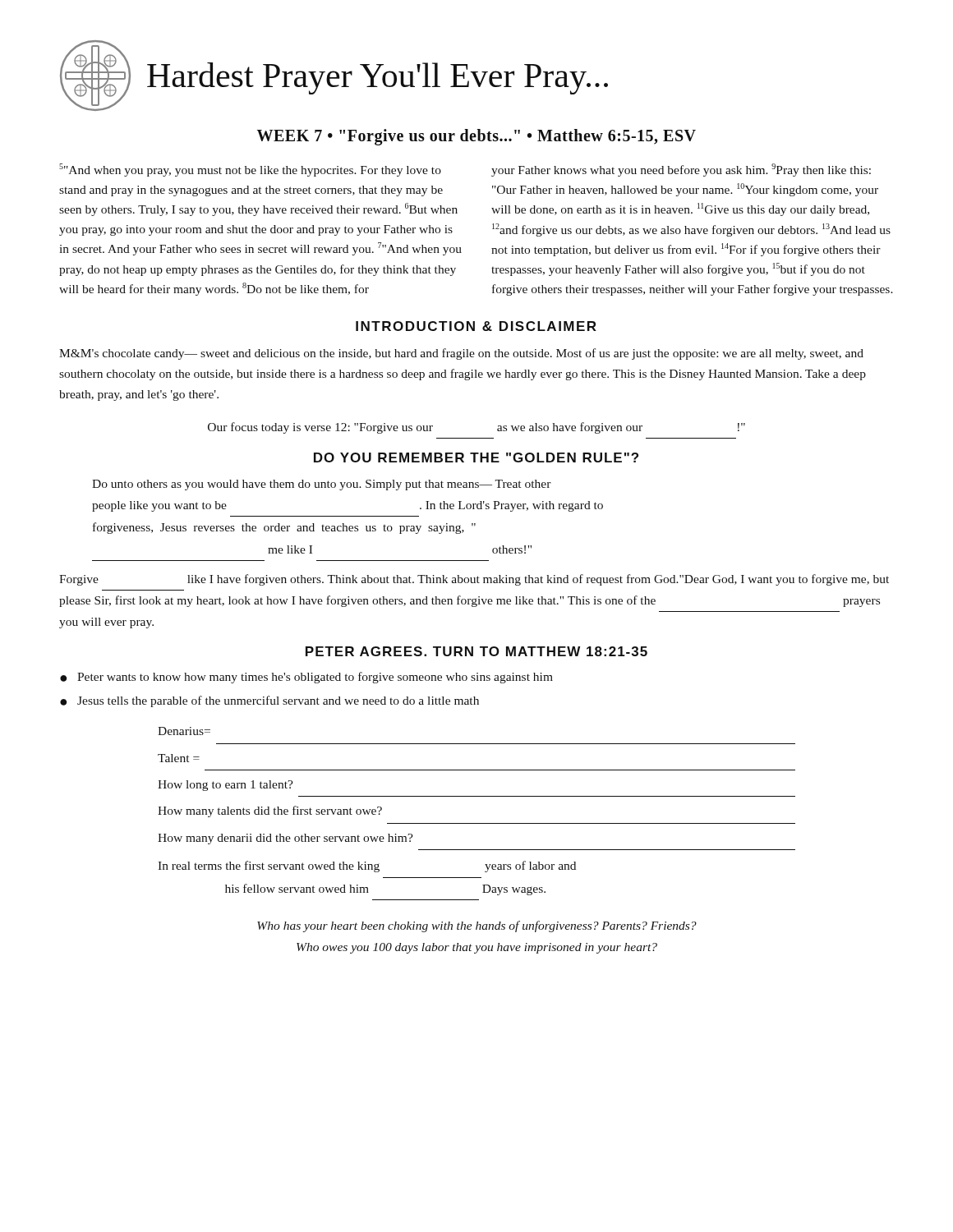Select the title that reads "Hardest Prayer You'll Ever Pray..."

(x=476, y=76)
